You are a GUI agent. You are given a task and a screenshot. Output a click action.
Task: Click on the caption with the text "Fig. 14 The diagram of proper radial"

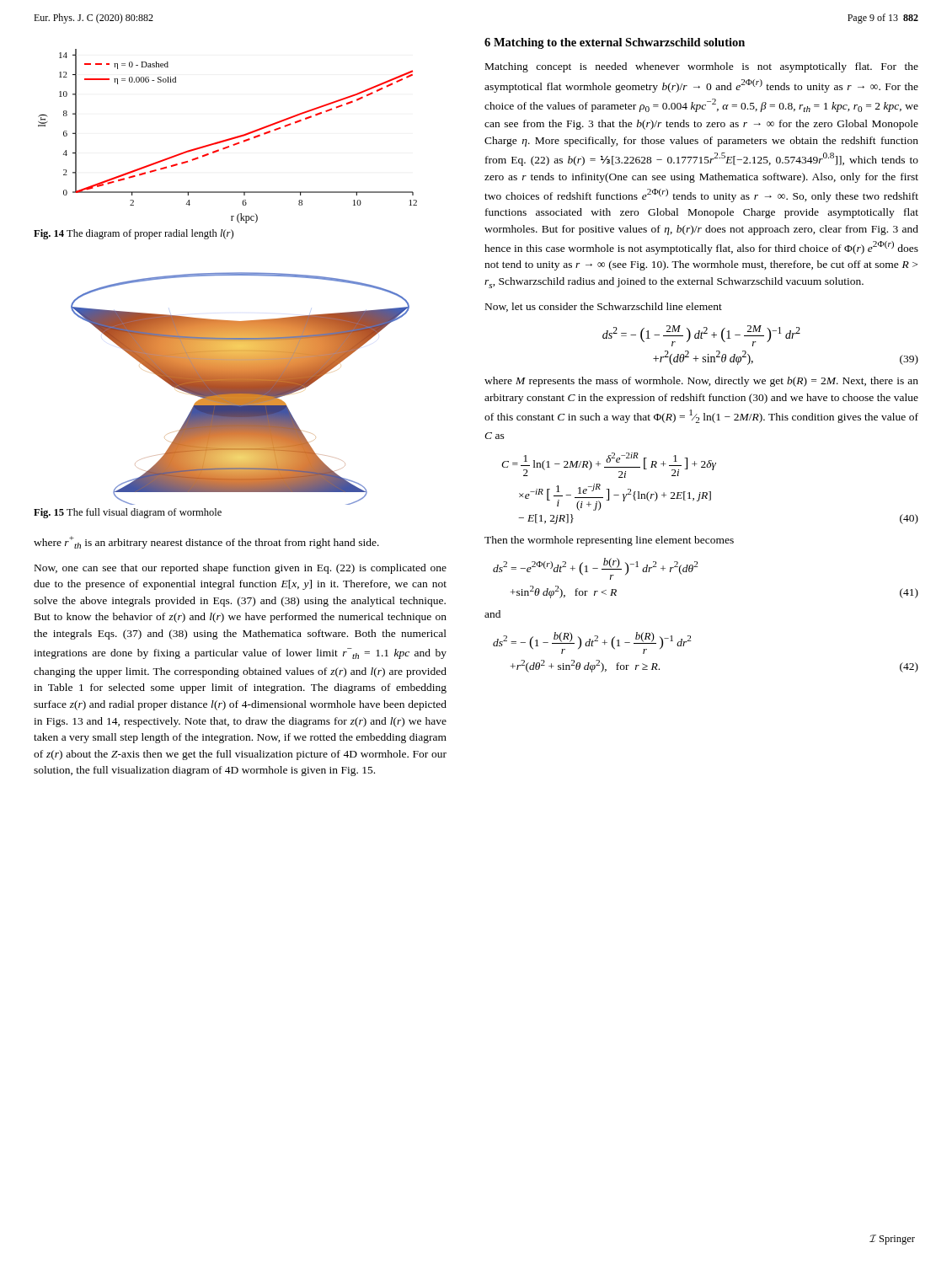tap(134, 233)
